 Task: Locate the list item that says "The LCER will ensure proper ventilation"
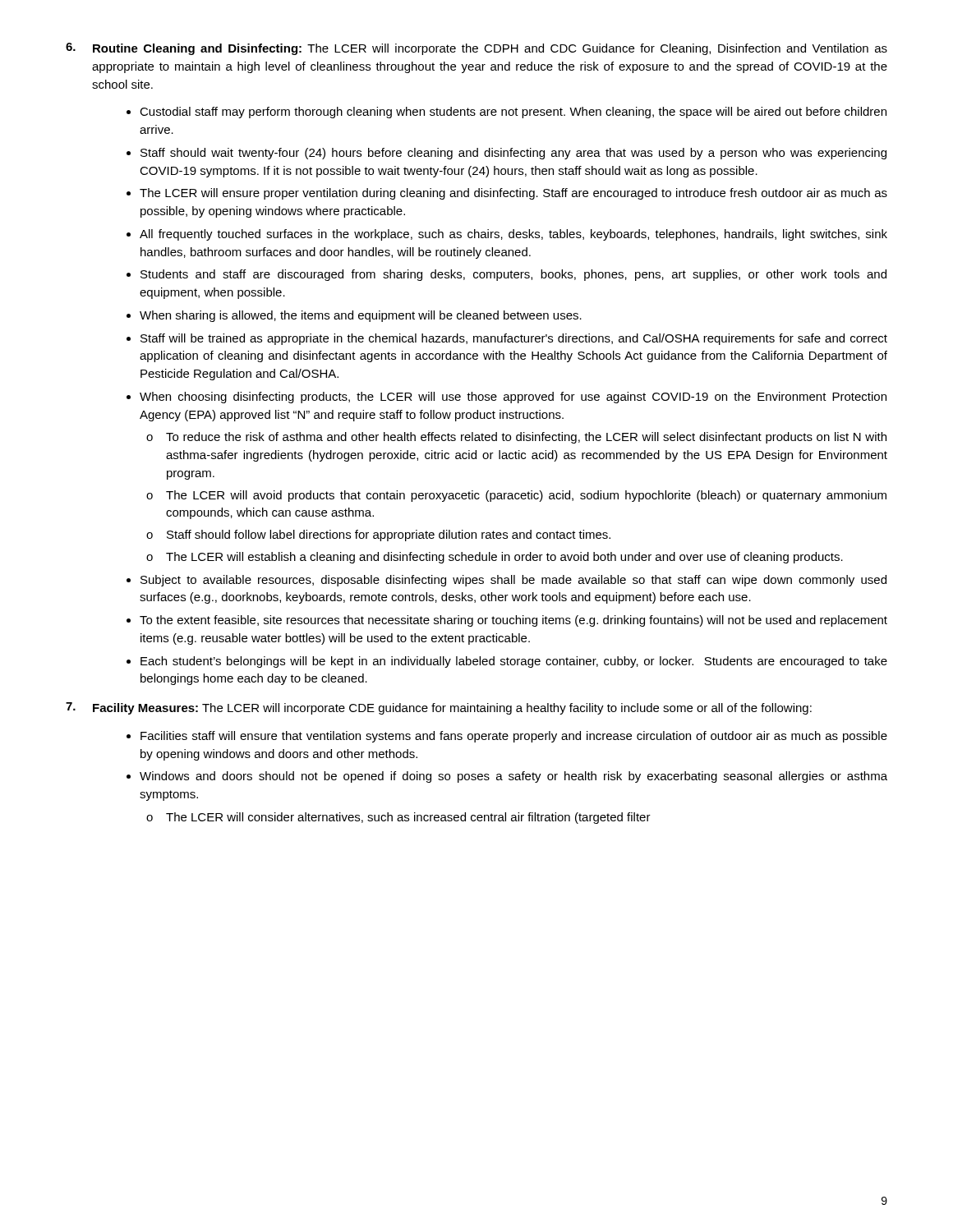pos(513,202)
